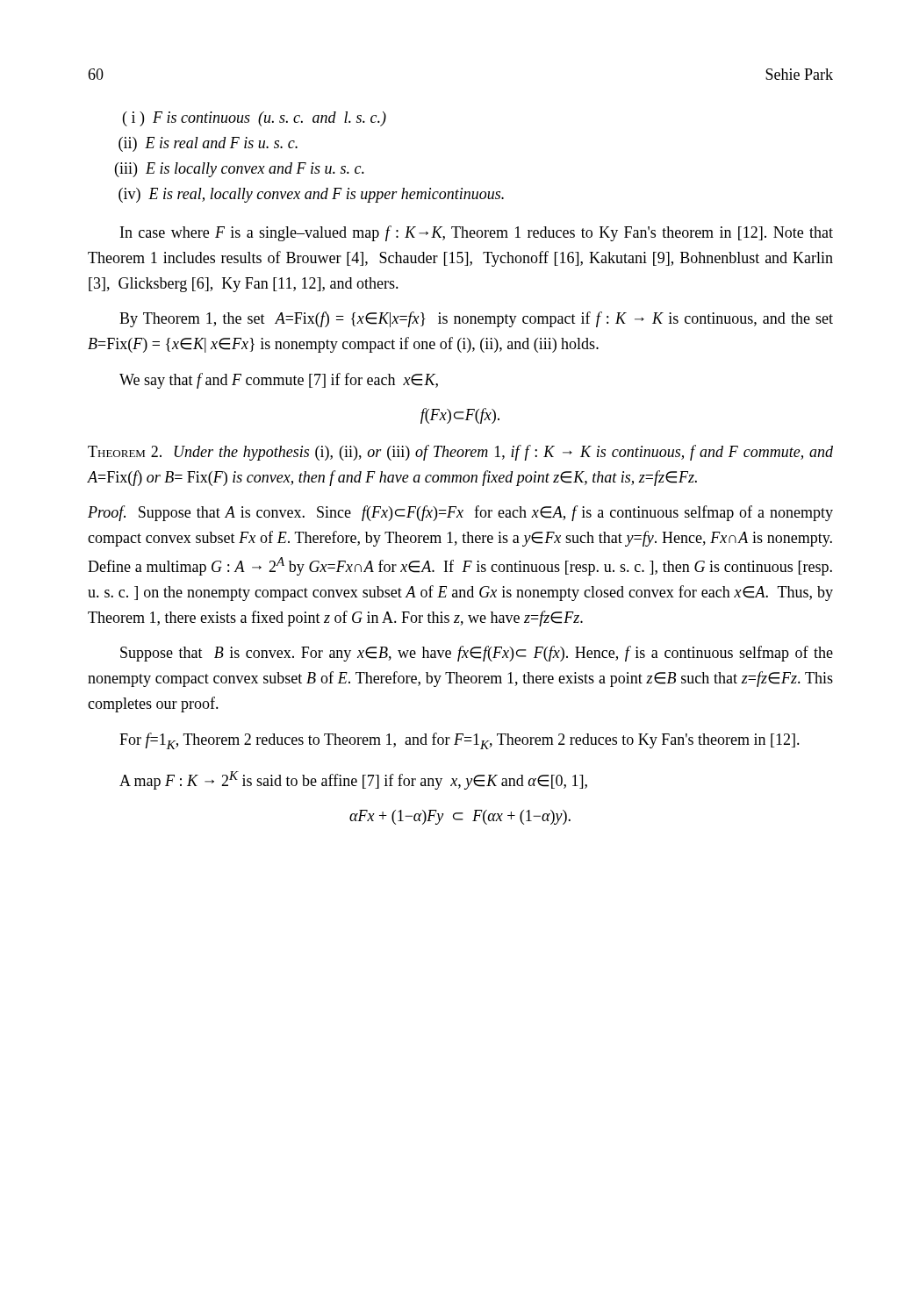
Task: Navigate to the element starting "( i )"
Action: pyautogui.click(x=250, y=118)
